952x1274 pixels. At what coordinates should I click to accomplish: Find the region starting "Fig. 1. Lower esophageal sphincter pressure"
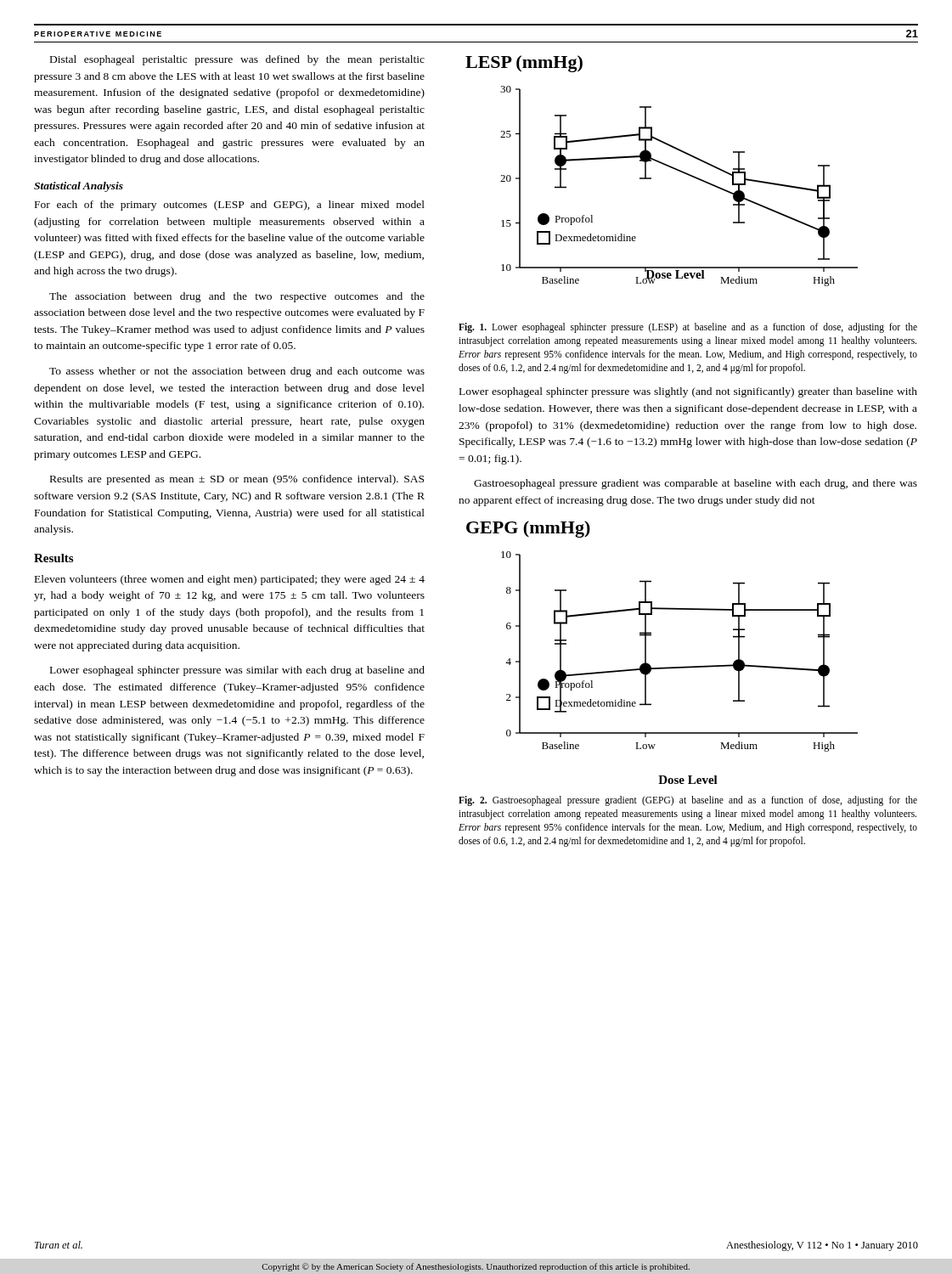coord(688,347)
